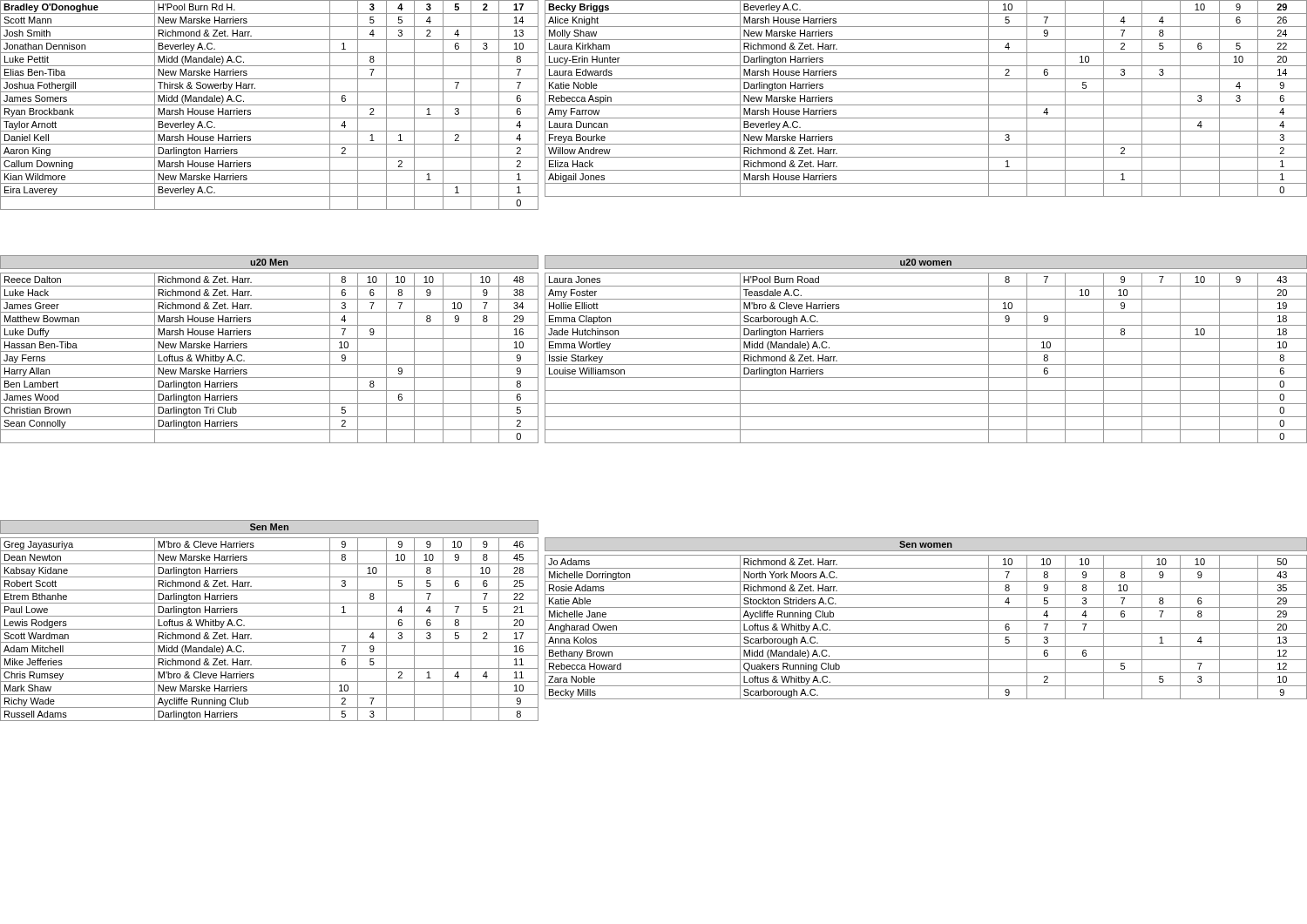The image size is (1307, 924).
Task: Locate the table with the text "Scott Wardman"
Action: tap(269, 629)
